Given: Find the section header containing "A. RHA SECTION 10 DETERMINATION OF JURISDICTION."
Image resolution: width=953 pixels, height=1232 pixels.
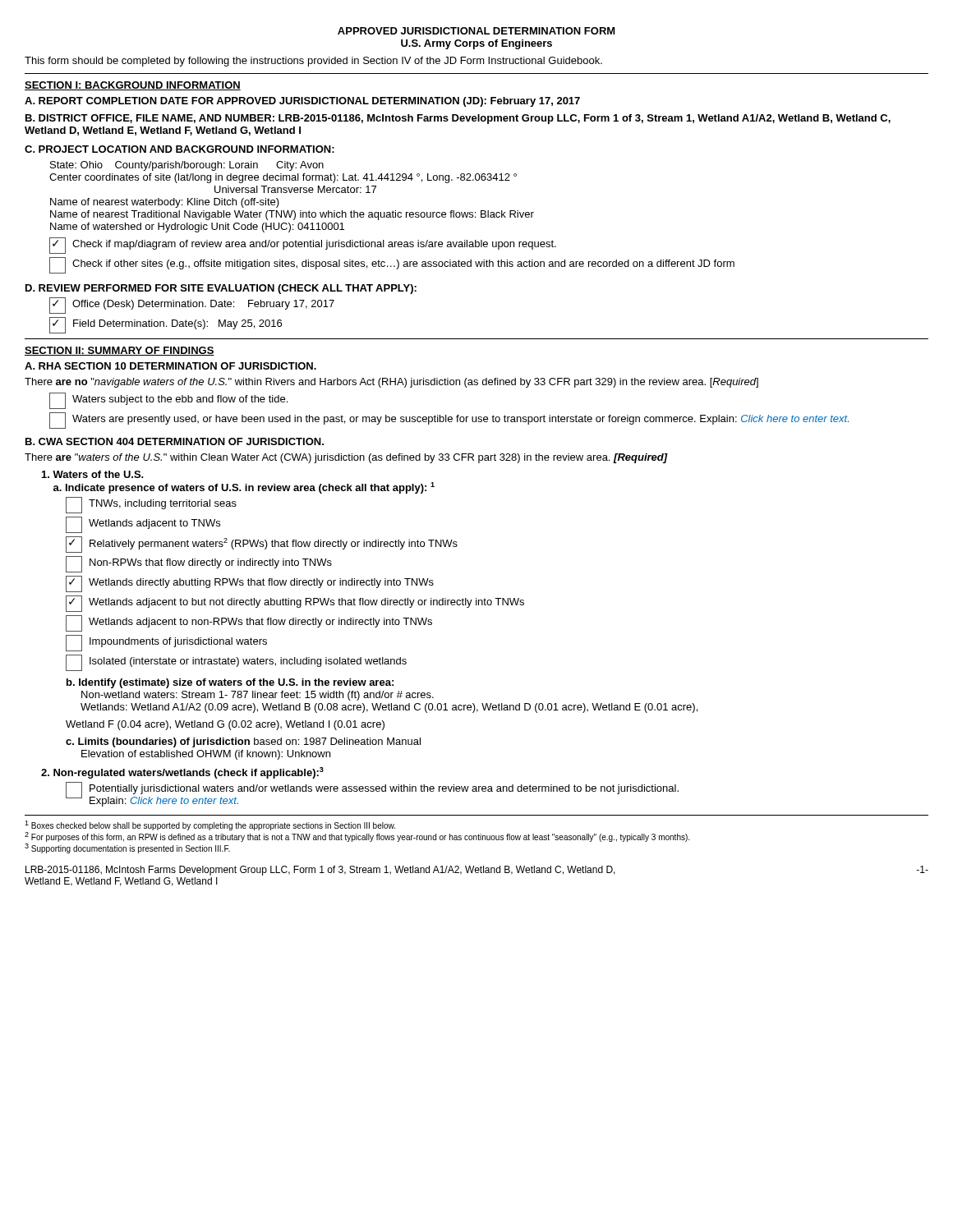Looking at the screenshot, I should [x=171, y=366].
